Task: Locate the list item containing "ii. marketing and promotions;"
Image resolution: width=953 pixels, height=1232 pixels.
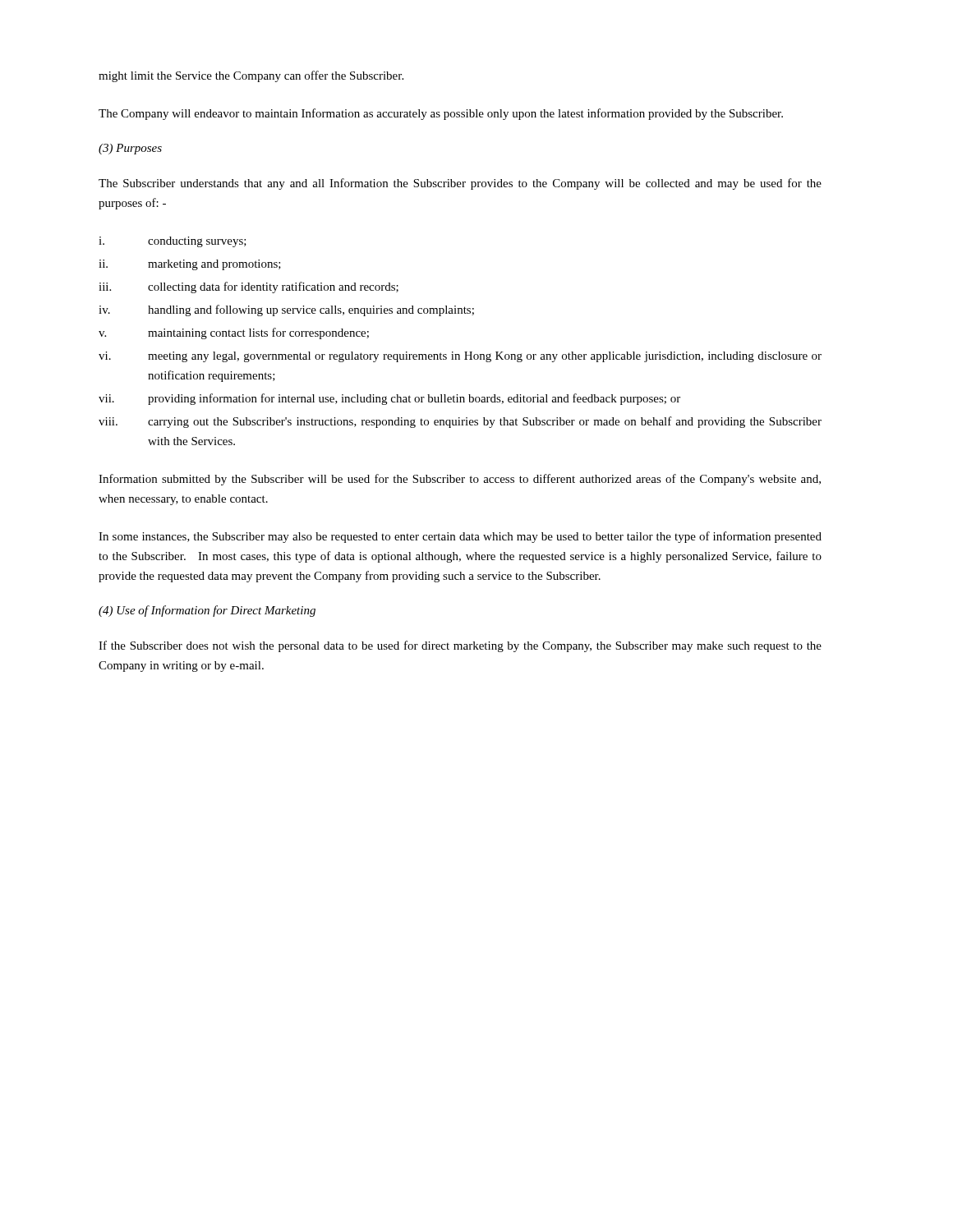Action: click(x=190, y=265)
